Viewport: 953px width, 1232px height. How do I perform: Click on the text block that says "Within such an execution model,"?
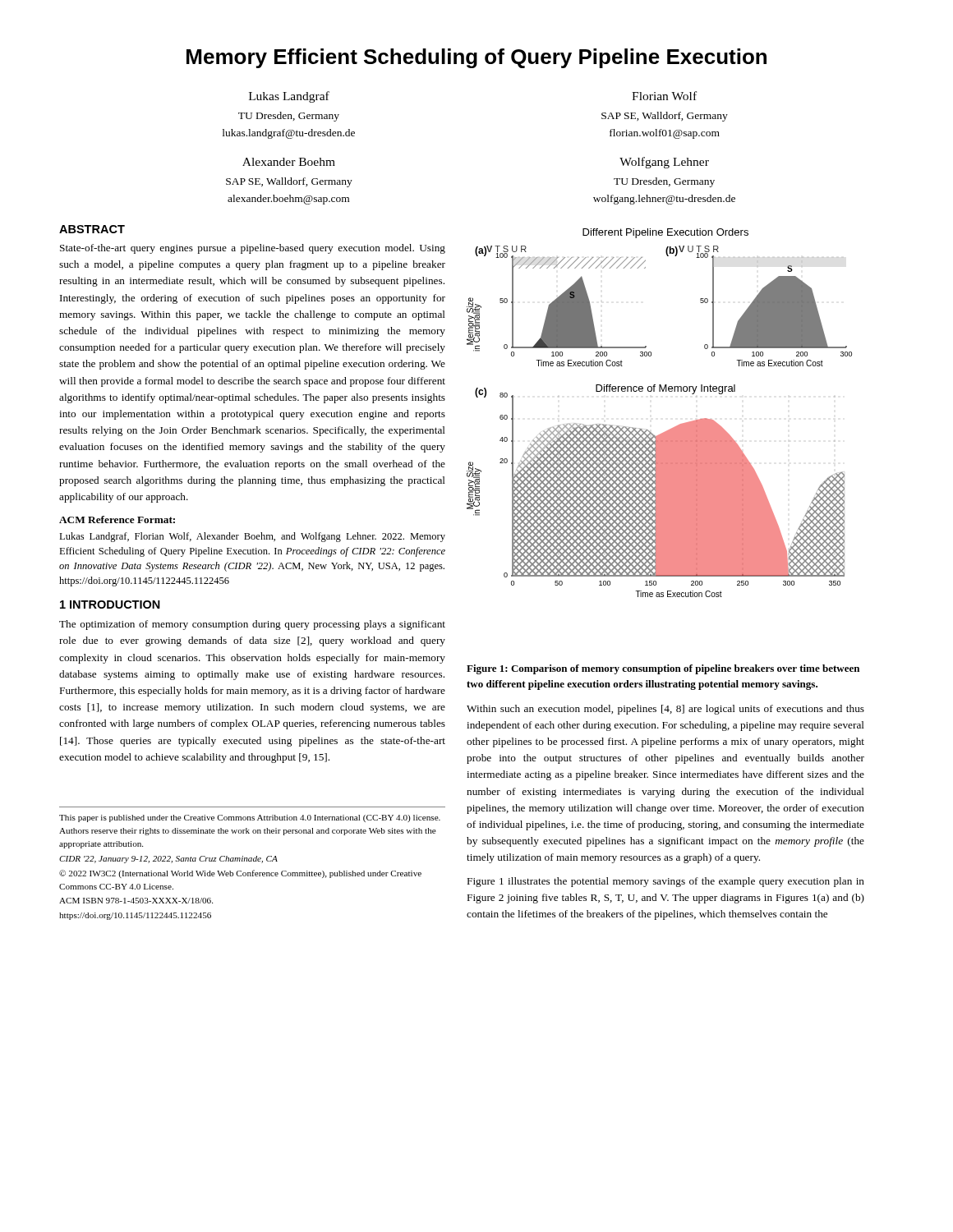click(x=665, y=783)
